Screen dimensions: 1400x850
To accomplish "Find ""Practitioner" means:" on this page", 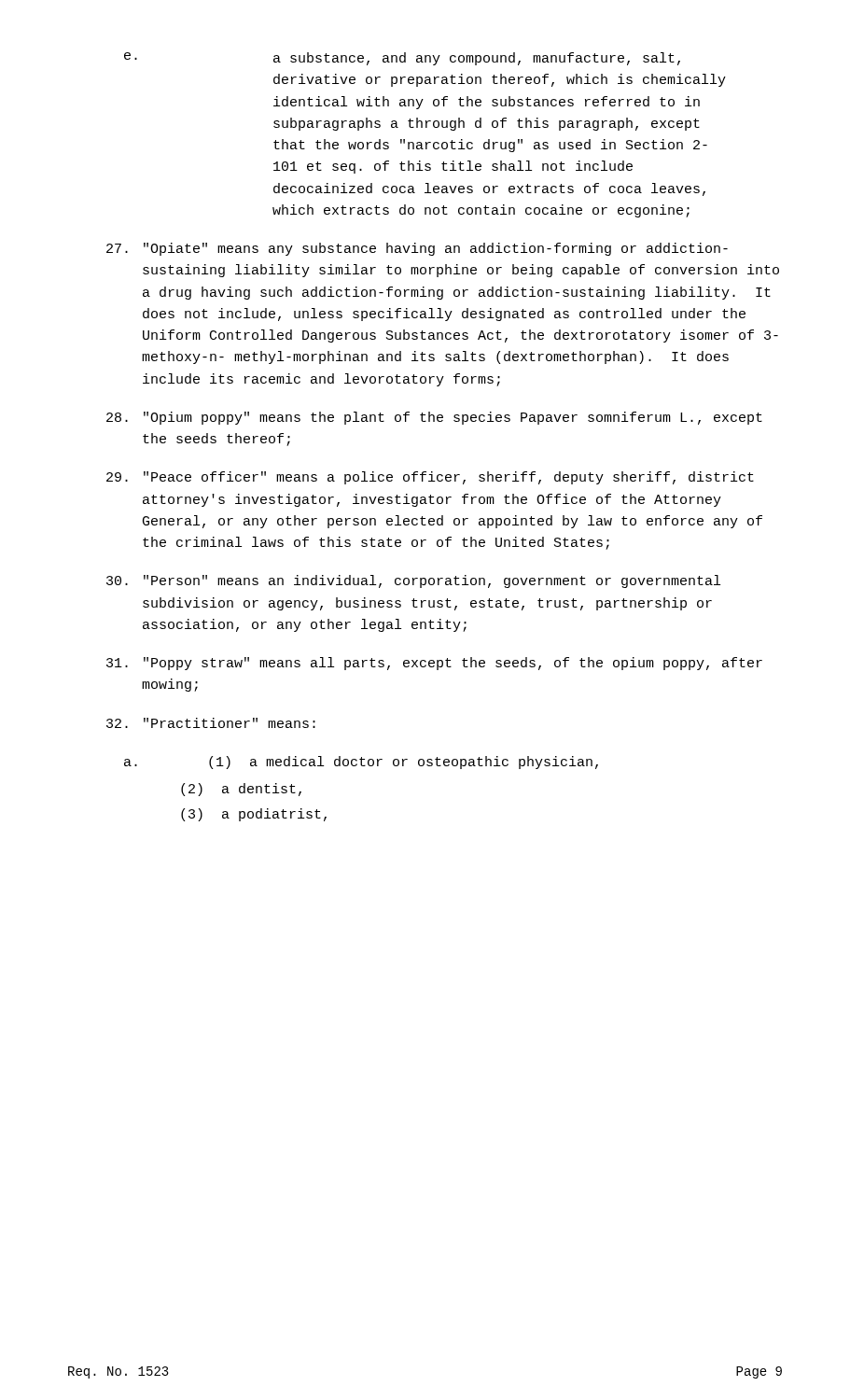I will 211,723.
